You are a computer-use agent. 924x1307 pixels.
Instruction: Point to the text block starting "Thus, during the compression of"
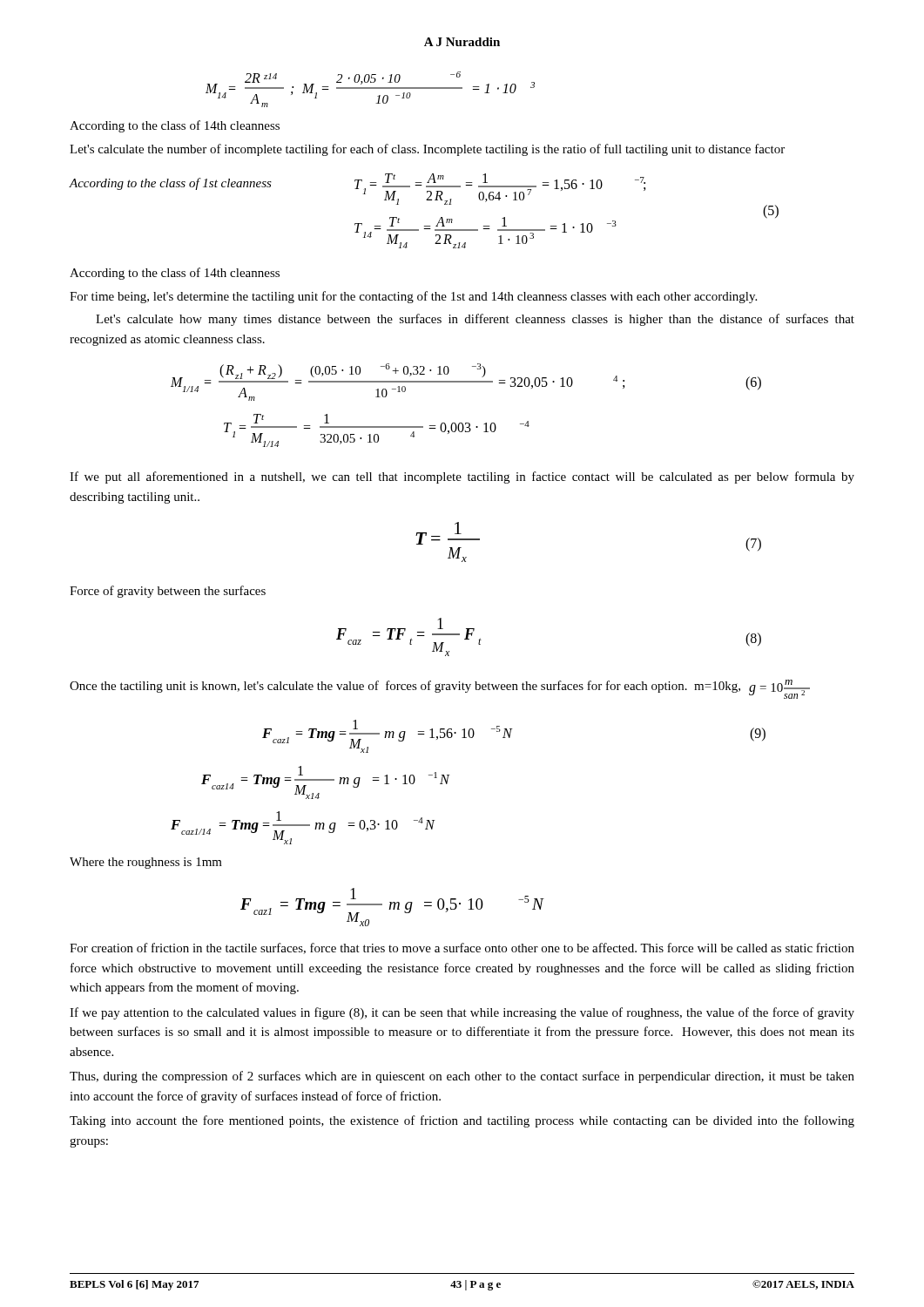click(462, 1086)
